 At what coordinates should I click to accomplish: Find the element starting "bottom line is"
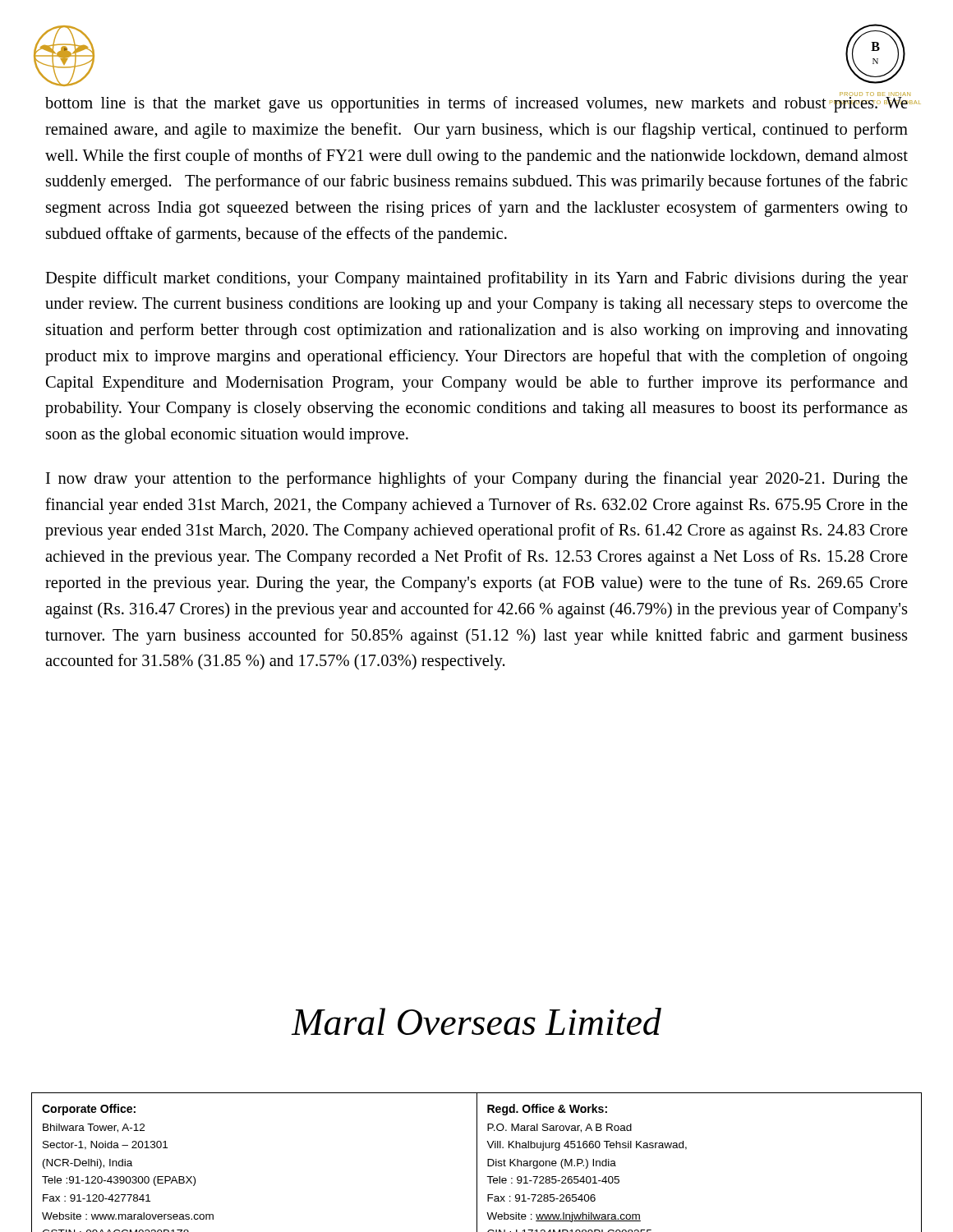tap(476, 168)
